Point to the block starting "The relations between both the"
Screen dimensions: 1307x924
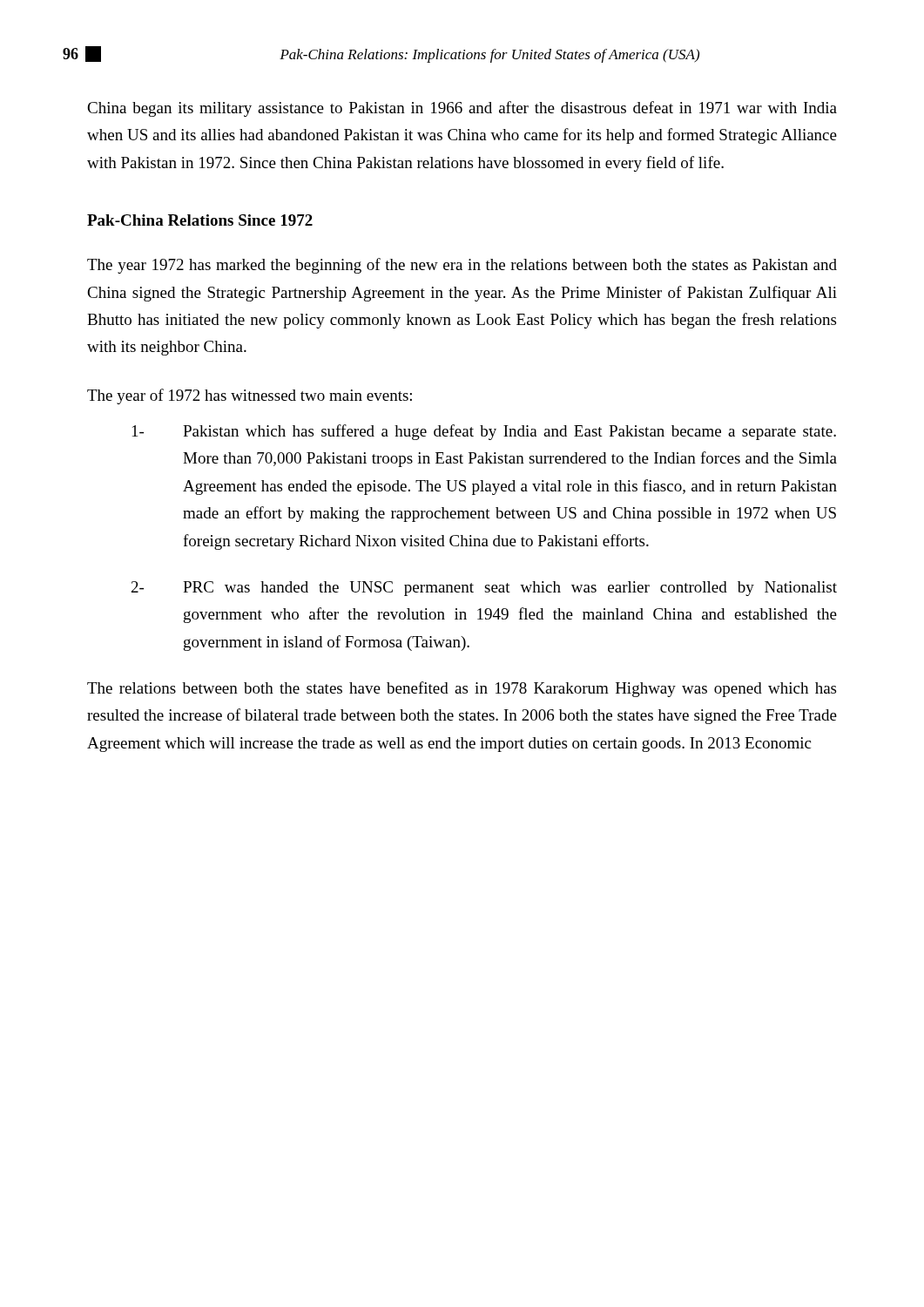tap(462, 715)
